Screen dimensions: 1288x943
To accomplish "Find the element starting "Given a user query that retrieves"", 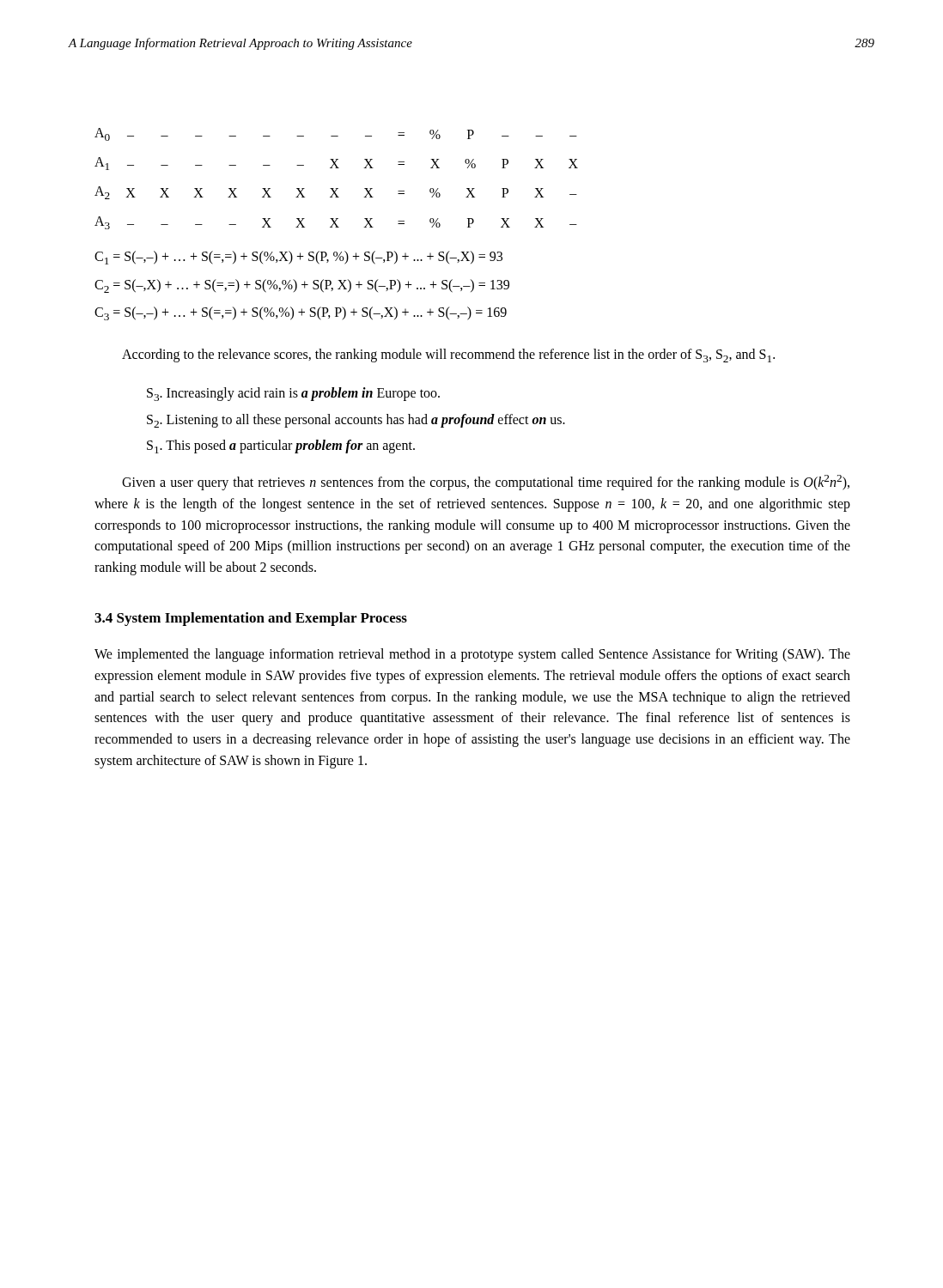I will click(472, 523).
